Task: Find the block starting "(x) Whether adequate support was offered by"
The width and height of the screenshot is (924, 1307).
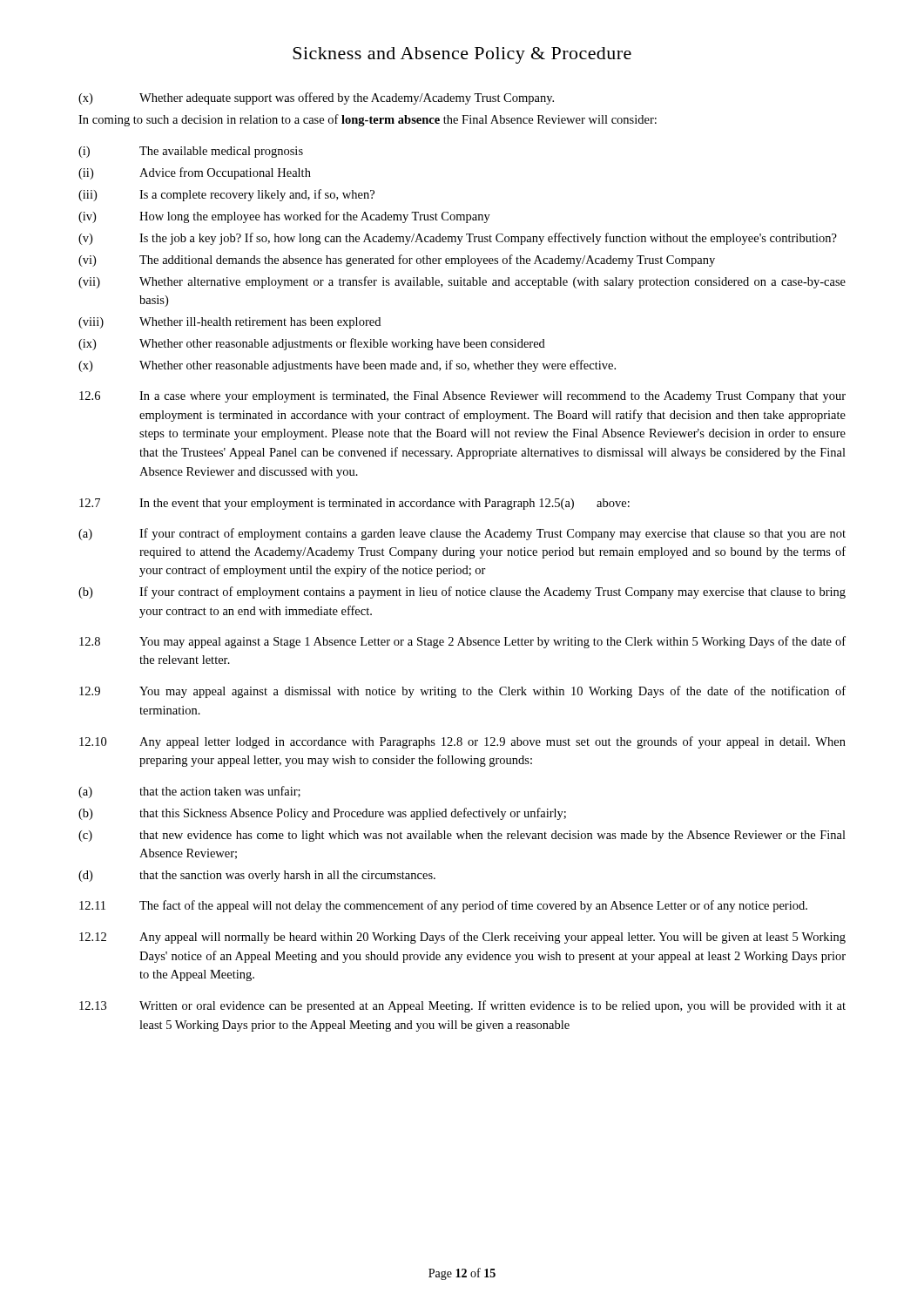Action: point(462,98)
